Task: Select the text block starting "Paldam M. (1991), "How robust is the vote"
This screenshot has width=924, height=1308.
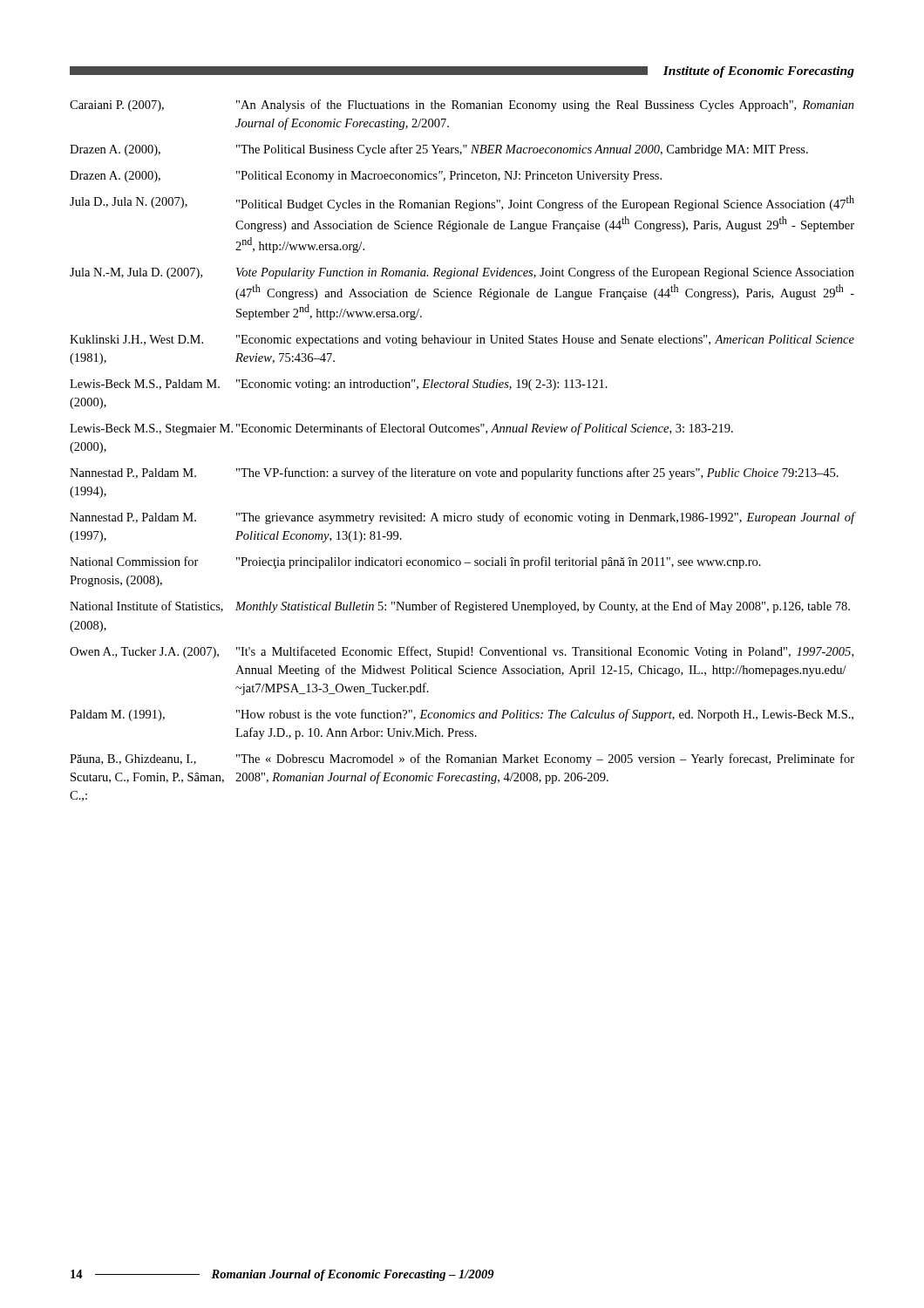Action: tap(462, 723)
